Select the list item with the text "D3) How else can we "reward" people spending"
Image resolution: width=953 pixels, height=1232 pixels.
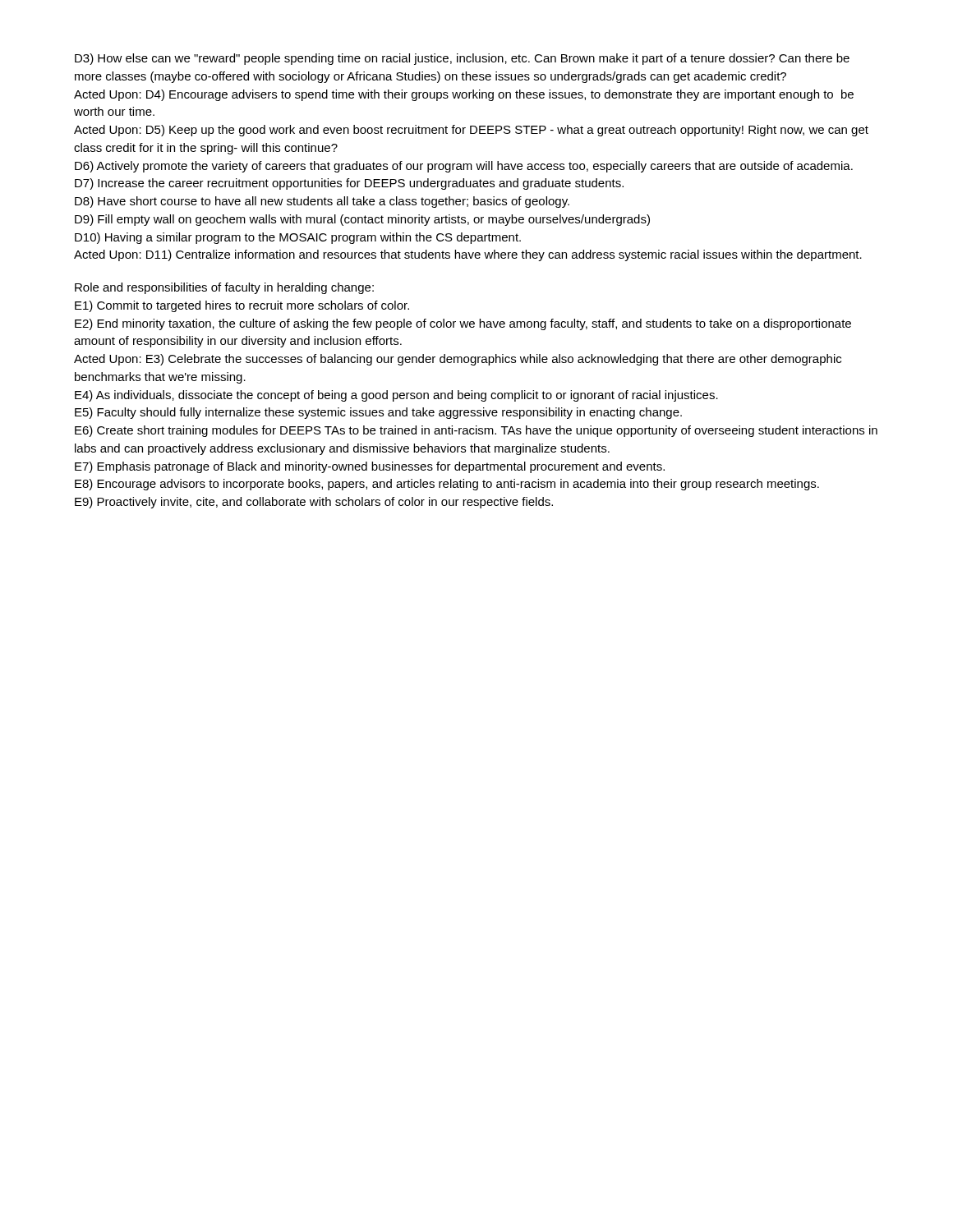(x=462, y=67)
